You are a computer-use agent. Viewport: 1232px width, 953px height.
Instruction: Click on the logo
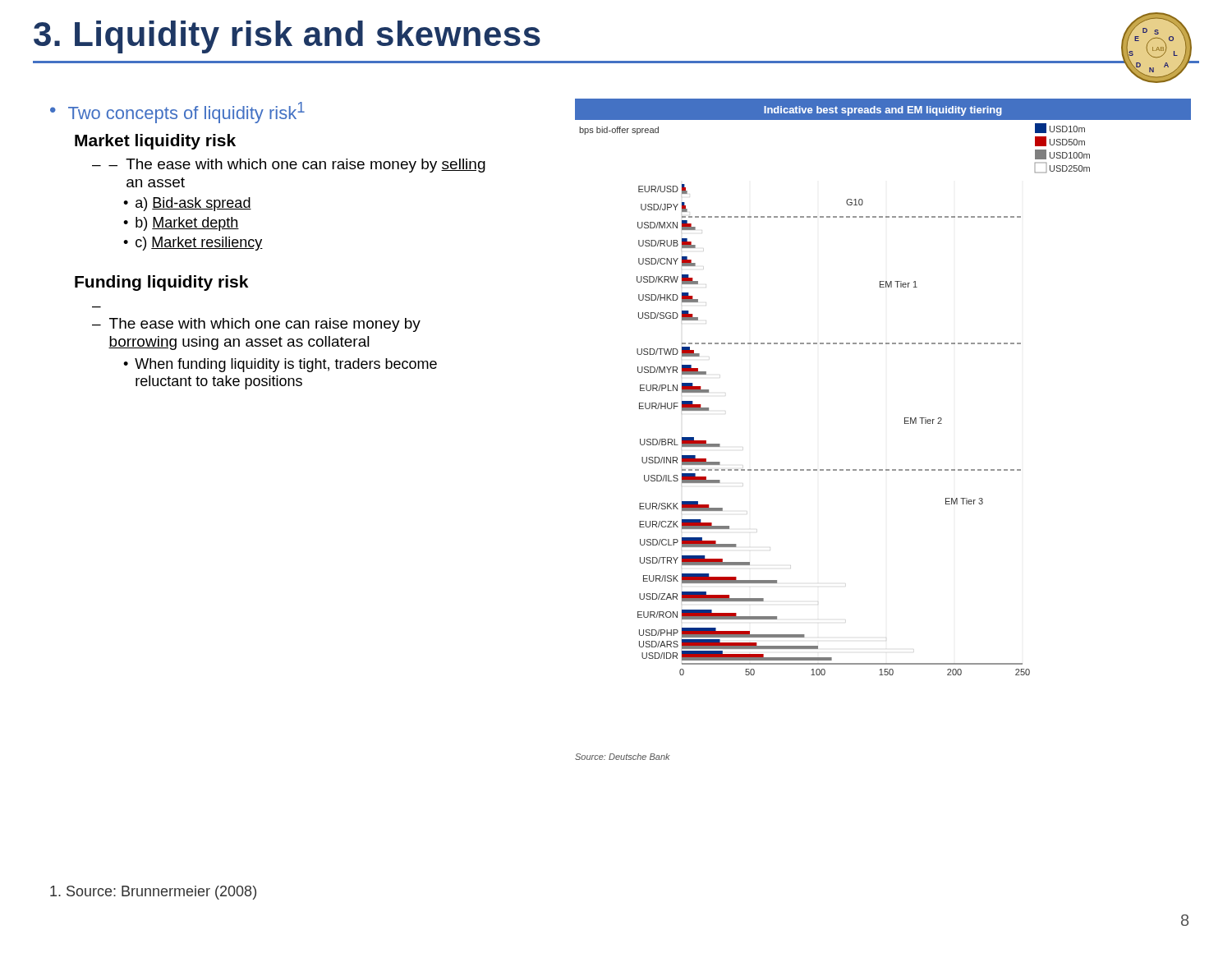tap(1156, 48)
